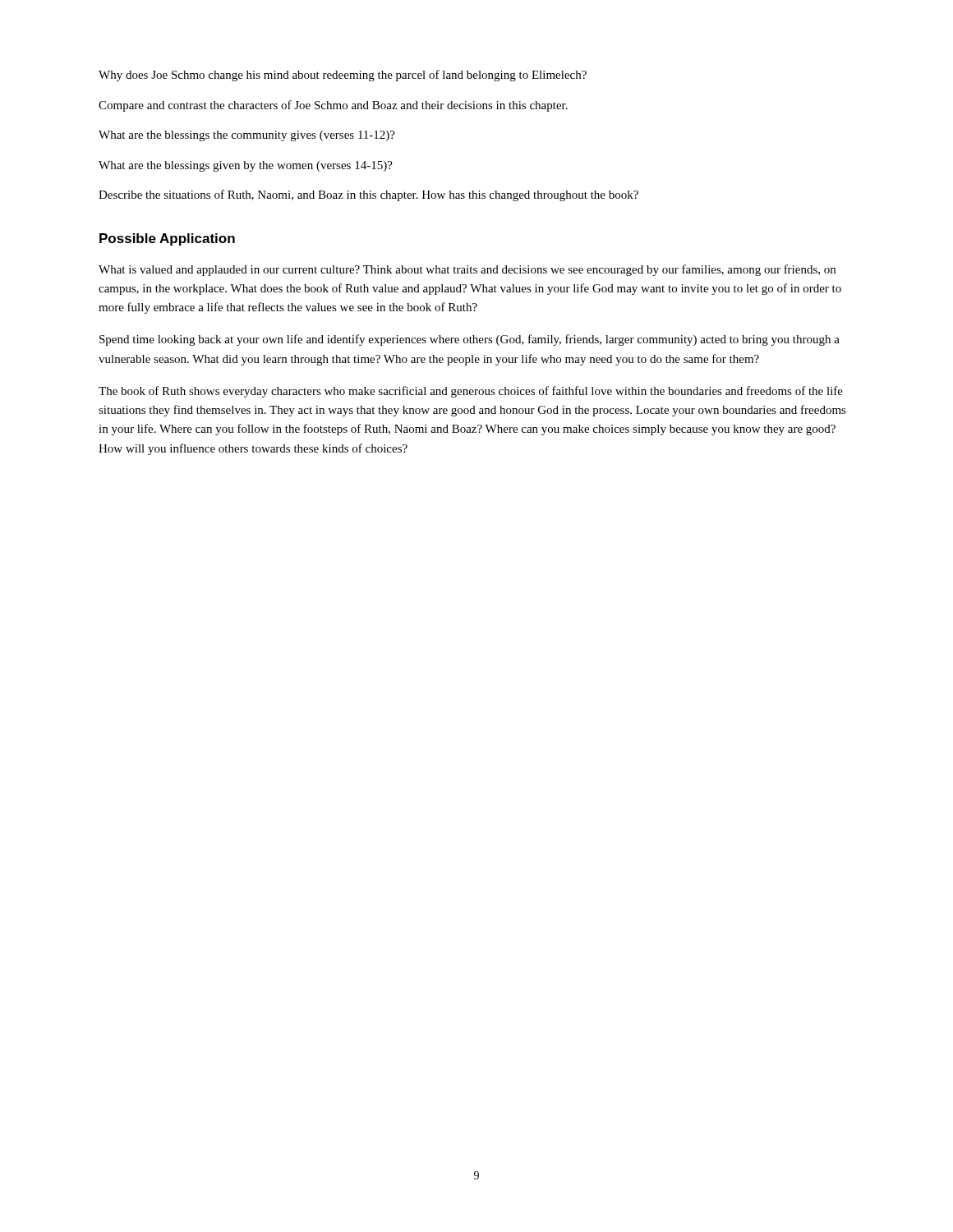The height and width of the screenshot is (1232, 953).
Task: Navigate to the passage starting "Compare and contrast the characters of"
Action: point(333,105)
